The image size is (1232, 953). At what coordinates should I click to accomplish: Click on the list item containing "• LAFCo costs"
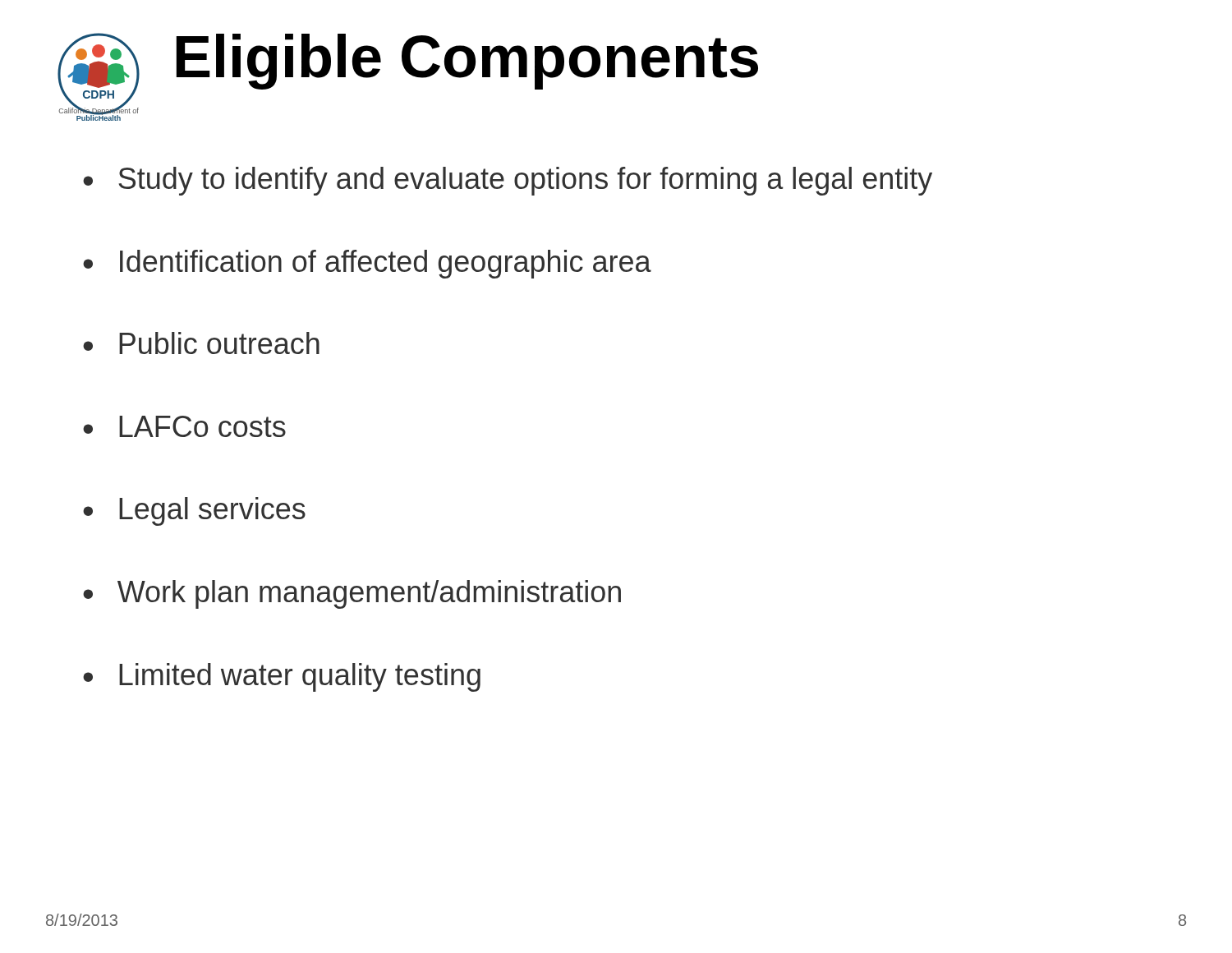184,430
